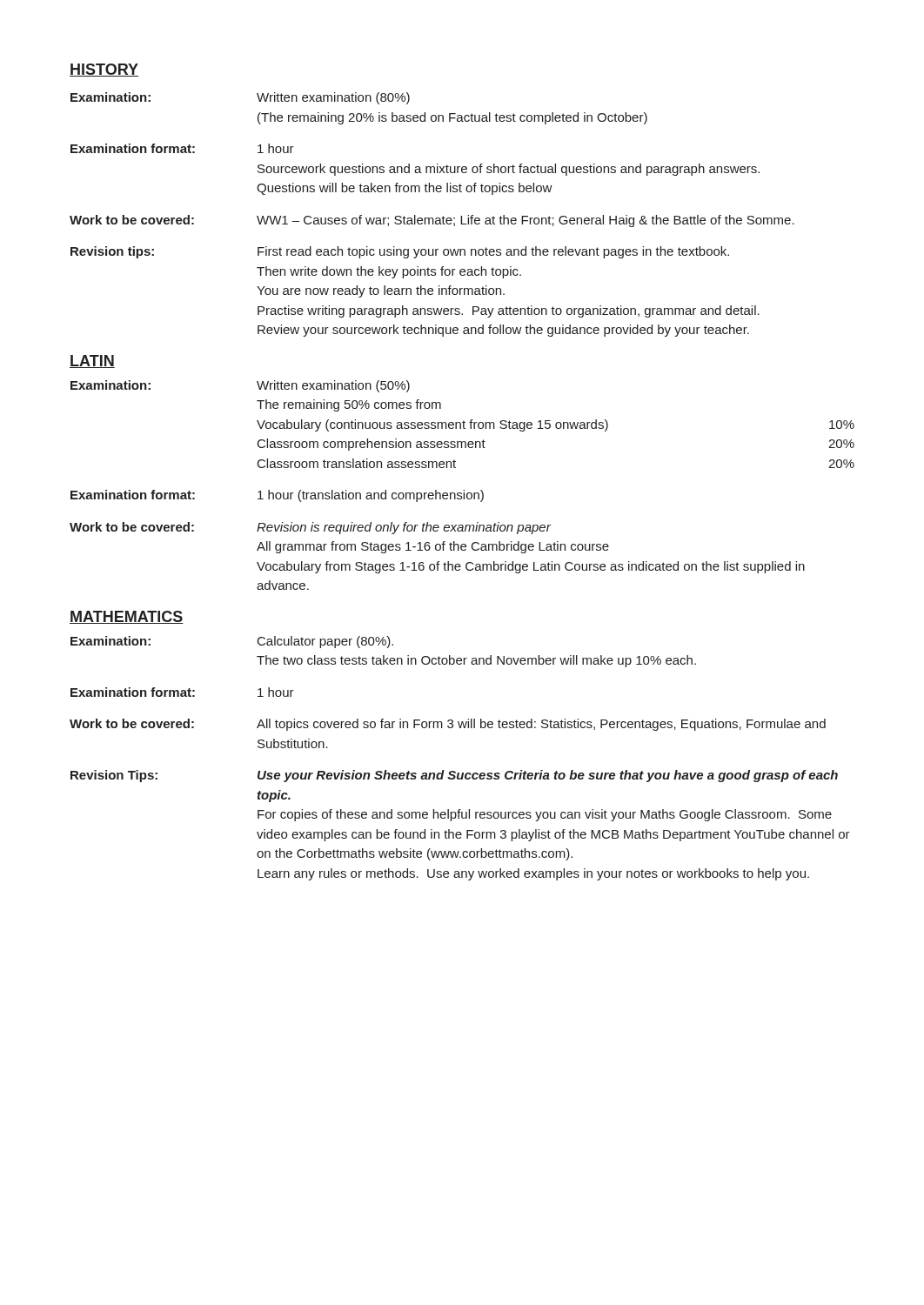
Task: Navigate to the text block starting "Examination: Calculator paper (80%). The two"
Action: tap(462, 651)
